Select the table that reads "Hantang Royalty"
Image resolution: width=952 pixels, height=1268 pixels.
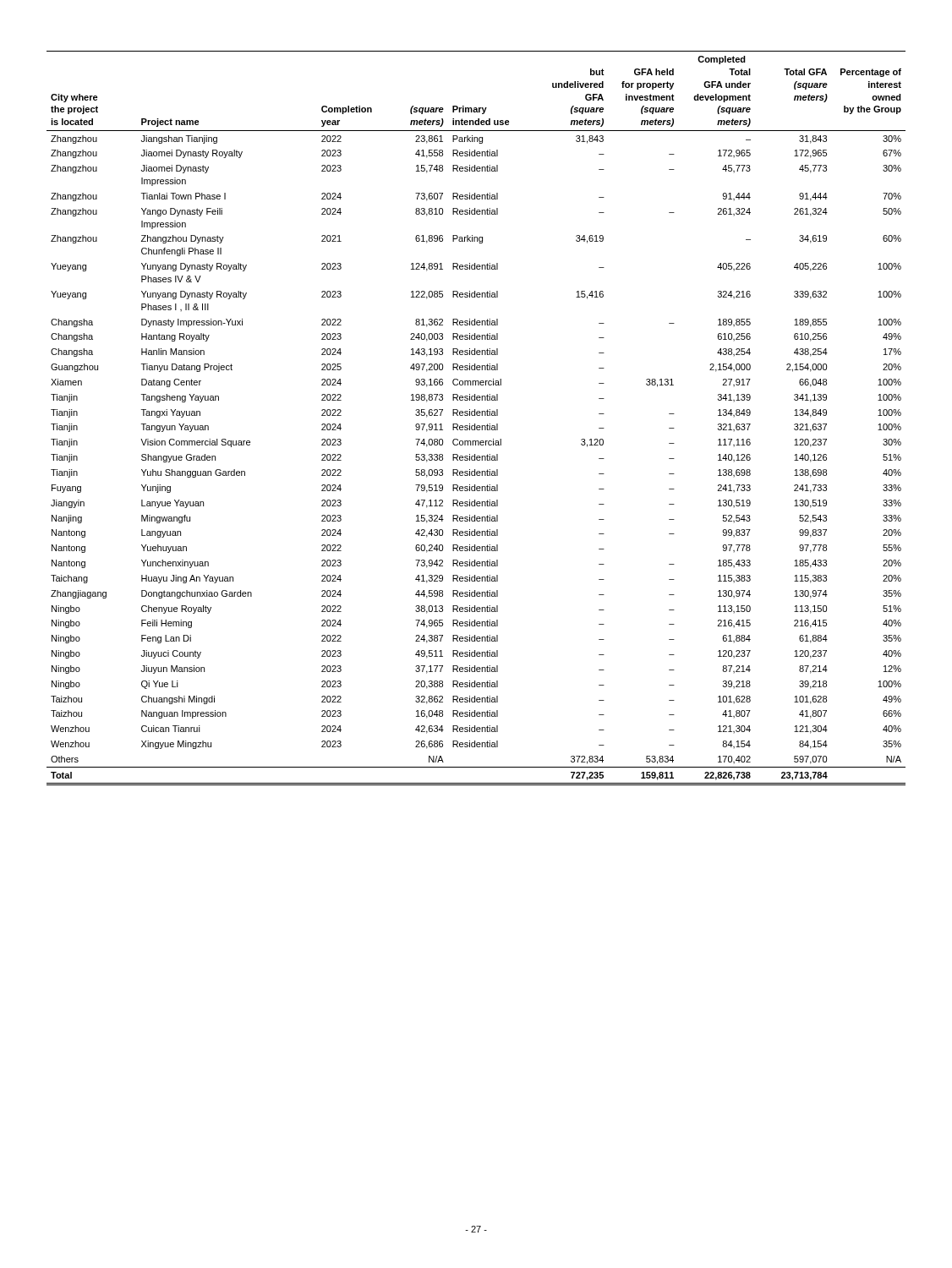point(476,418)
